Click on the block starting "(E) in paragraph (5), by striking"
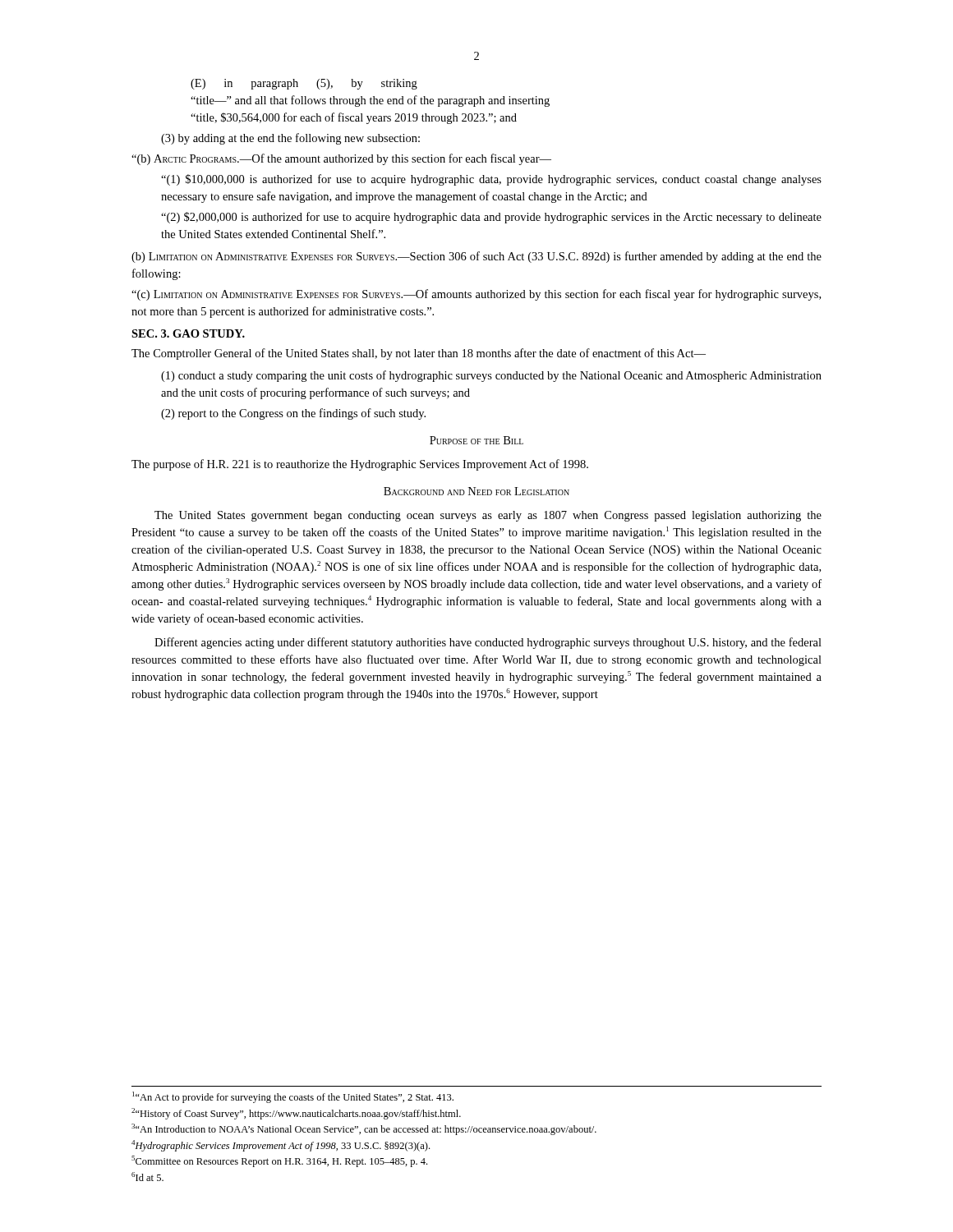 pos(476,159)
